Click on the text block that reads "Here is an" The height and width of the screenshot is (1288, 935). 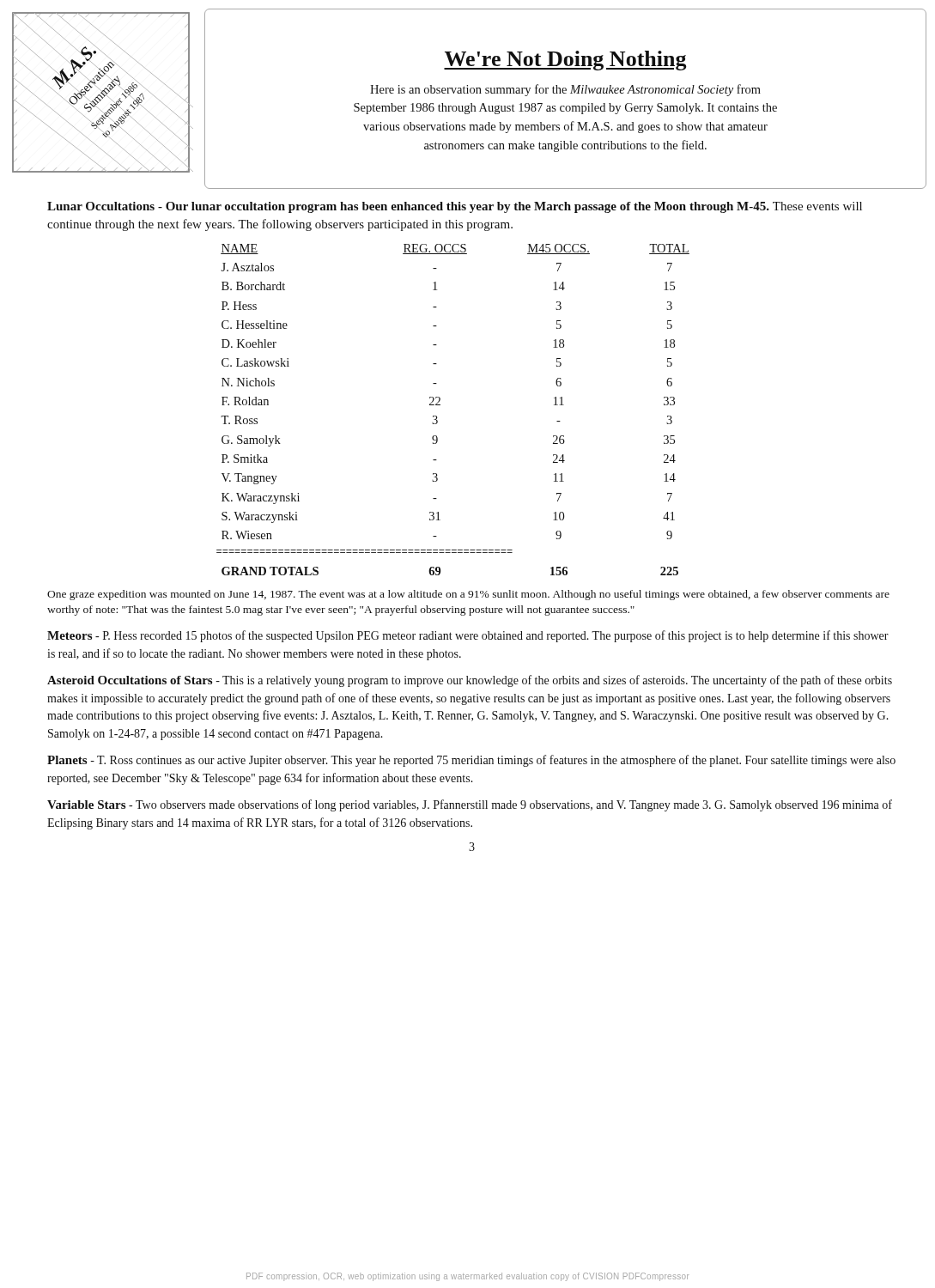tap(565, 118)
